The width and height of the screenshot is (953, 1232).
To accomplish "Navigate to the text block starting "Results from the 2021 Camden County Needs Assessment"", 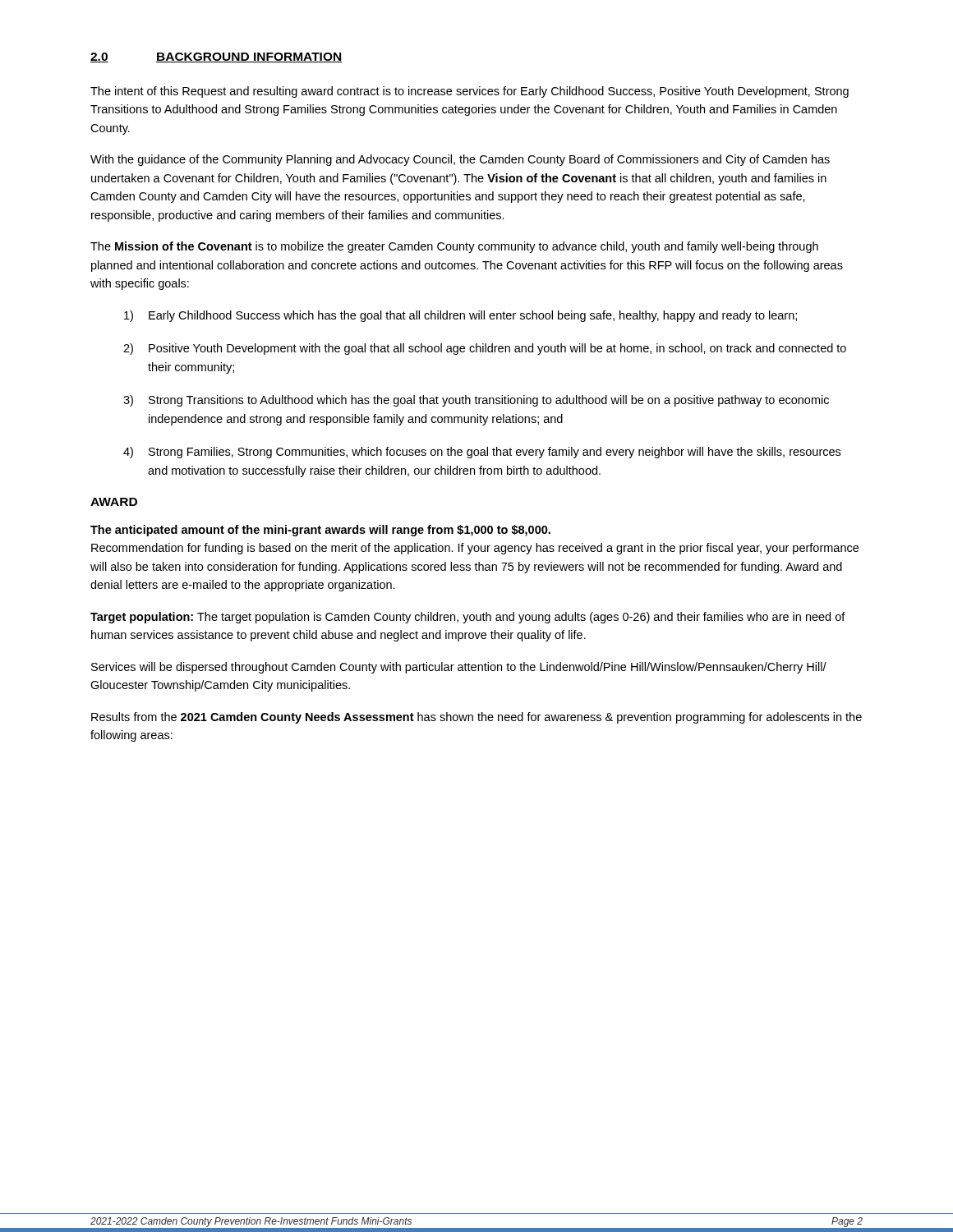I will (x=476, y=726).
